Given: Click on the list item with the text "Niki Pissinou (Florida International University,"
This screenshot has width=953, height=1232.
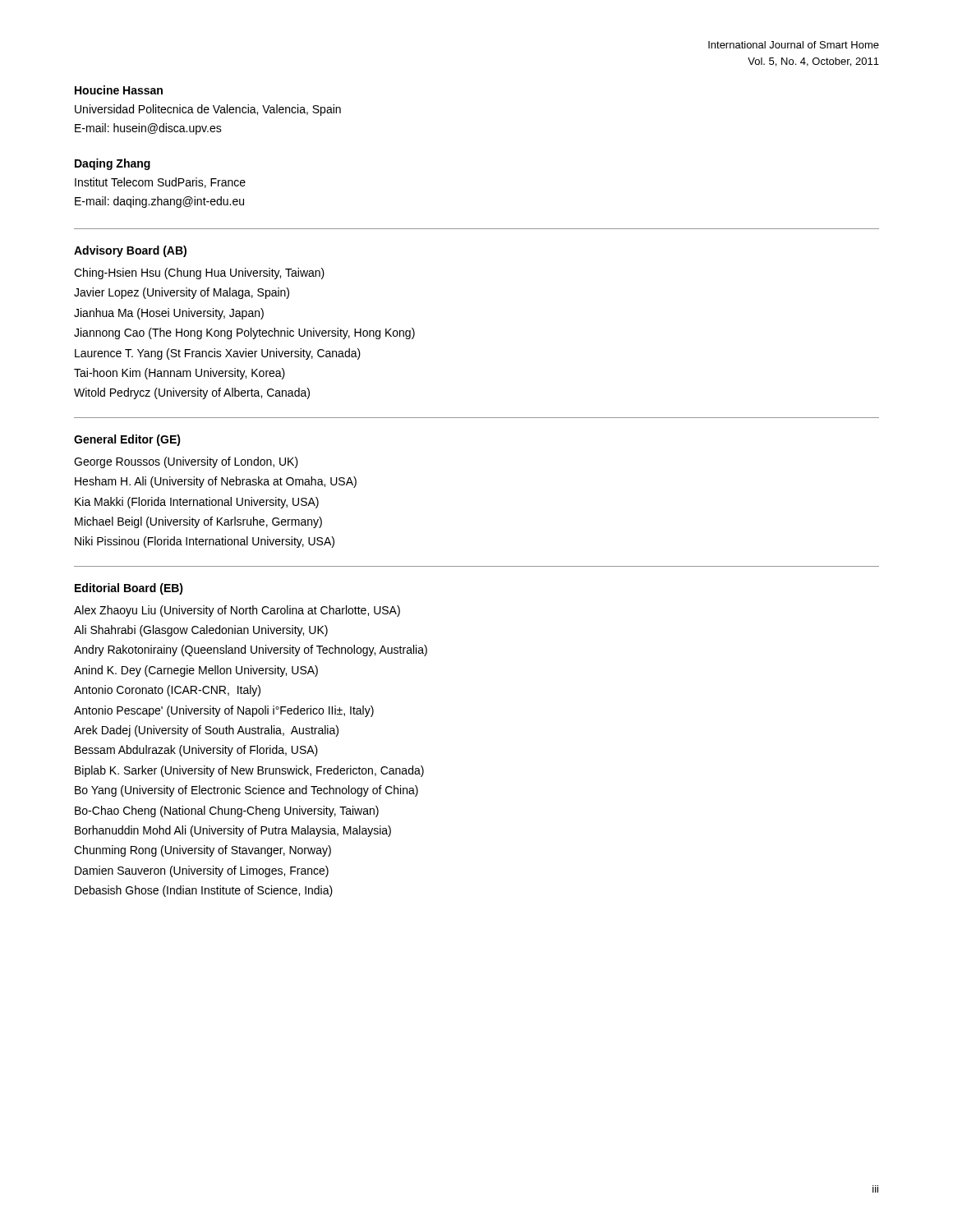Looking at the screenshot, I should pyautogui.click(x=205, y=542).
